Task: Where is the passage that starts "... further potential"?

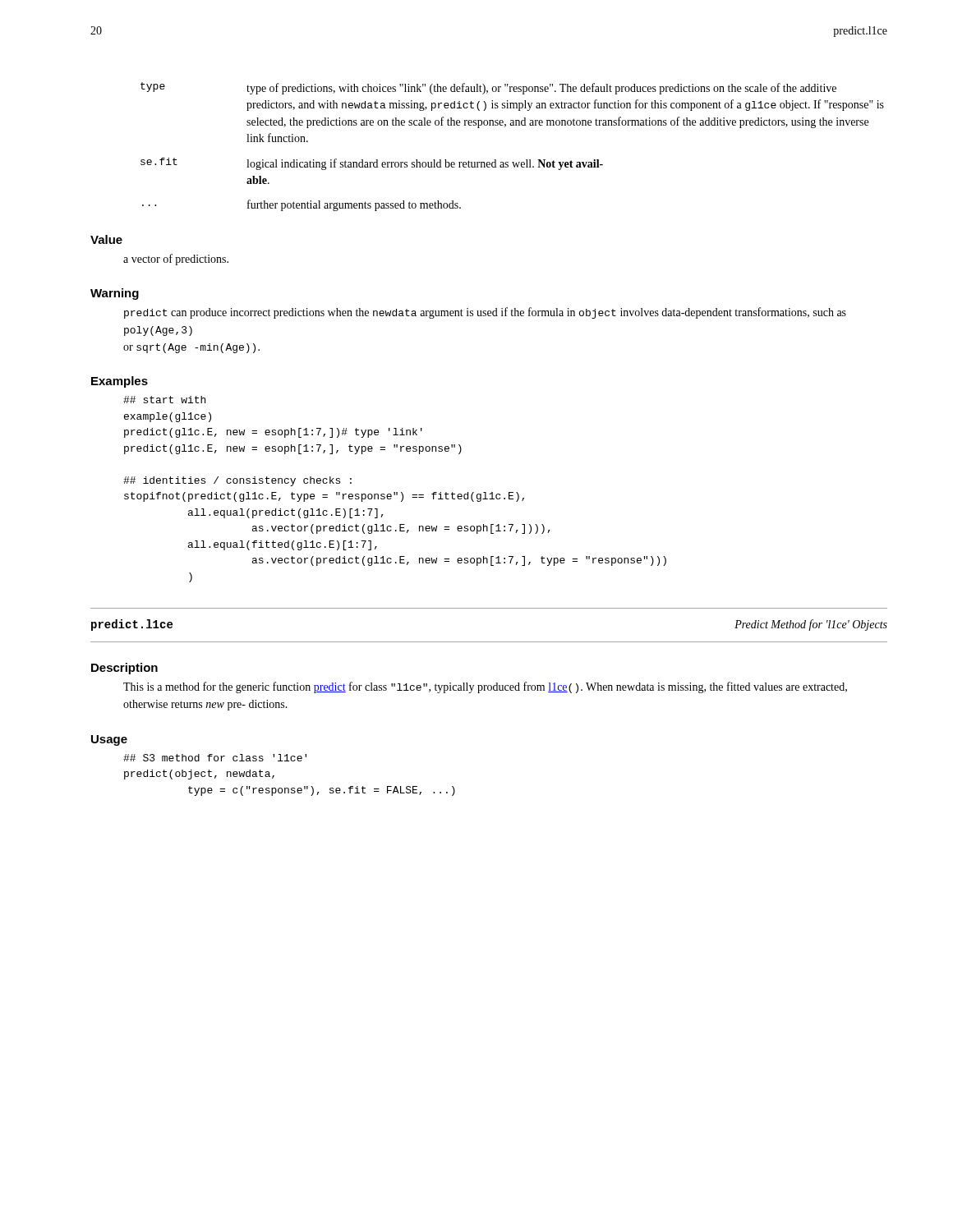Action: click(302, 205)
